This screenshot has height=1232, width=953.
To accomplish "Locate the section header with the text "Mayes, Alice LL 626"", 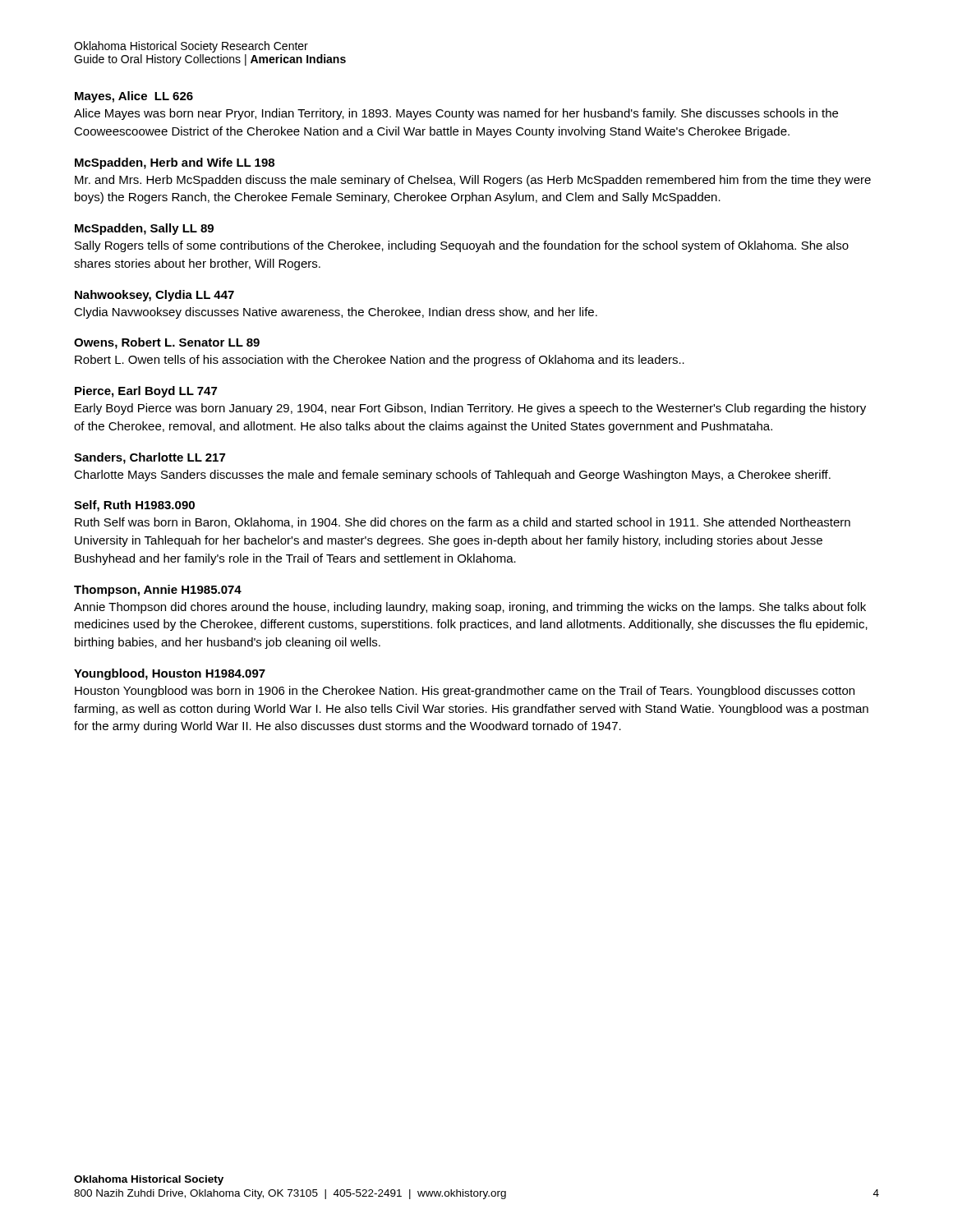I will 134,96.
